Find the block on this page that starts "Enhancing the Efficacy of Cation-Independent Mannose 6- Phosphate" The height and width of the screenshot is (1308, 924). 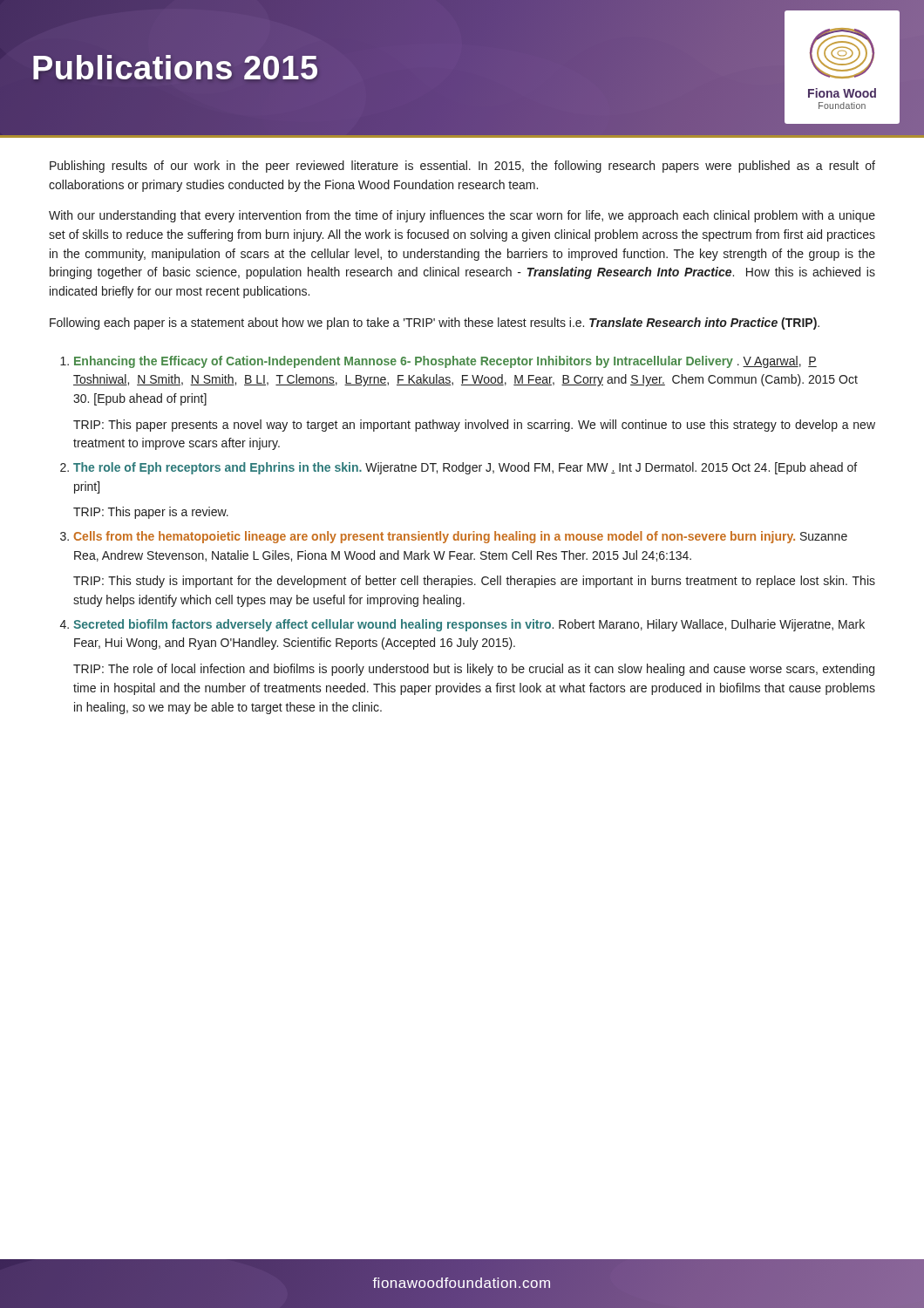445,362
